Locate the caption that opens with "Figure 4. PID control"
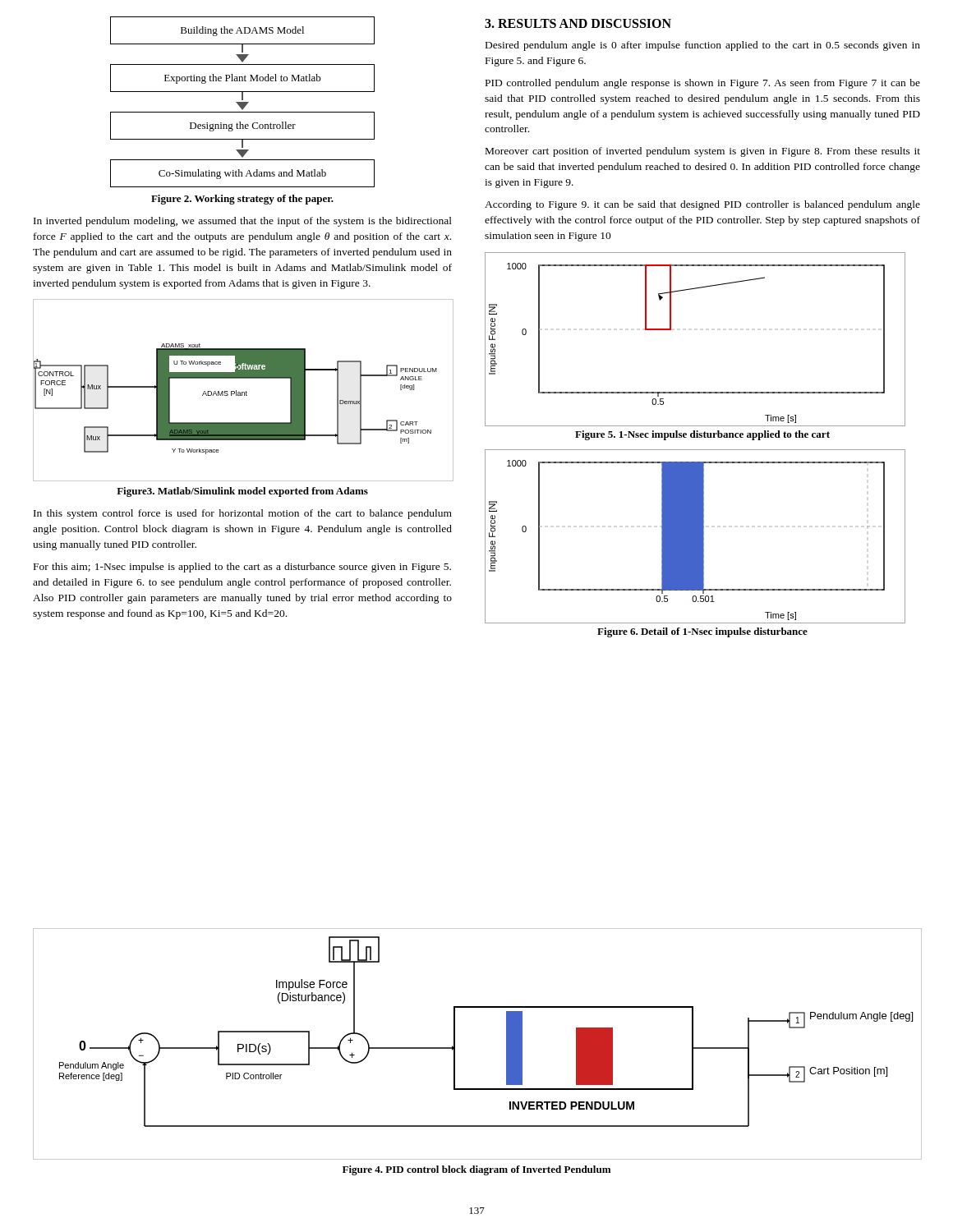This screenshot has height=1232, width=953. point(476,1169)
